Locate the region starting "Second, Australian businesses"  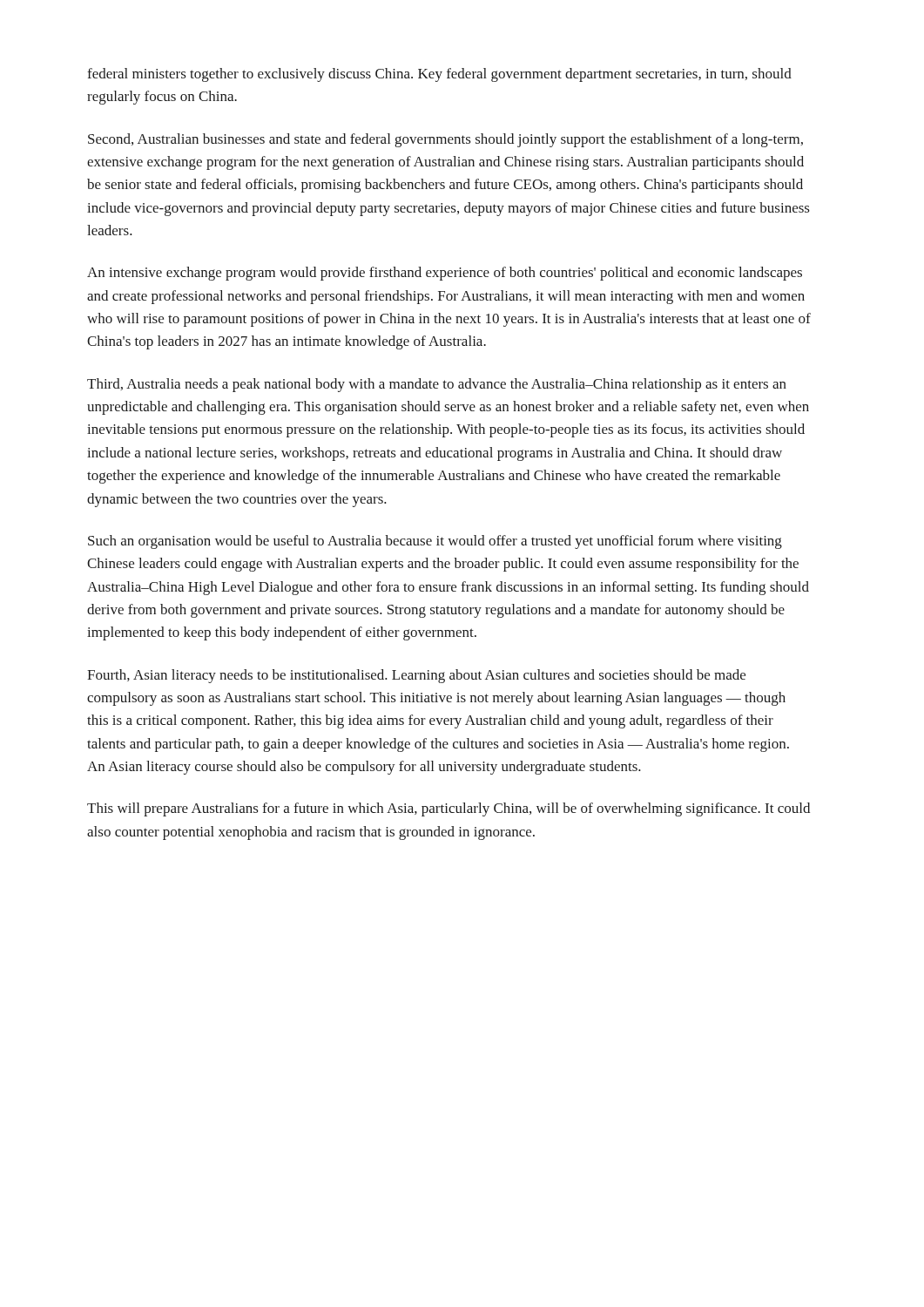[x=449, y=185]
